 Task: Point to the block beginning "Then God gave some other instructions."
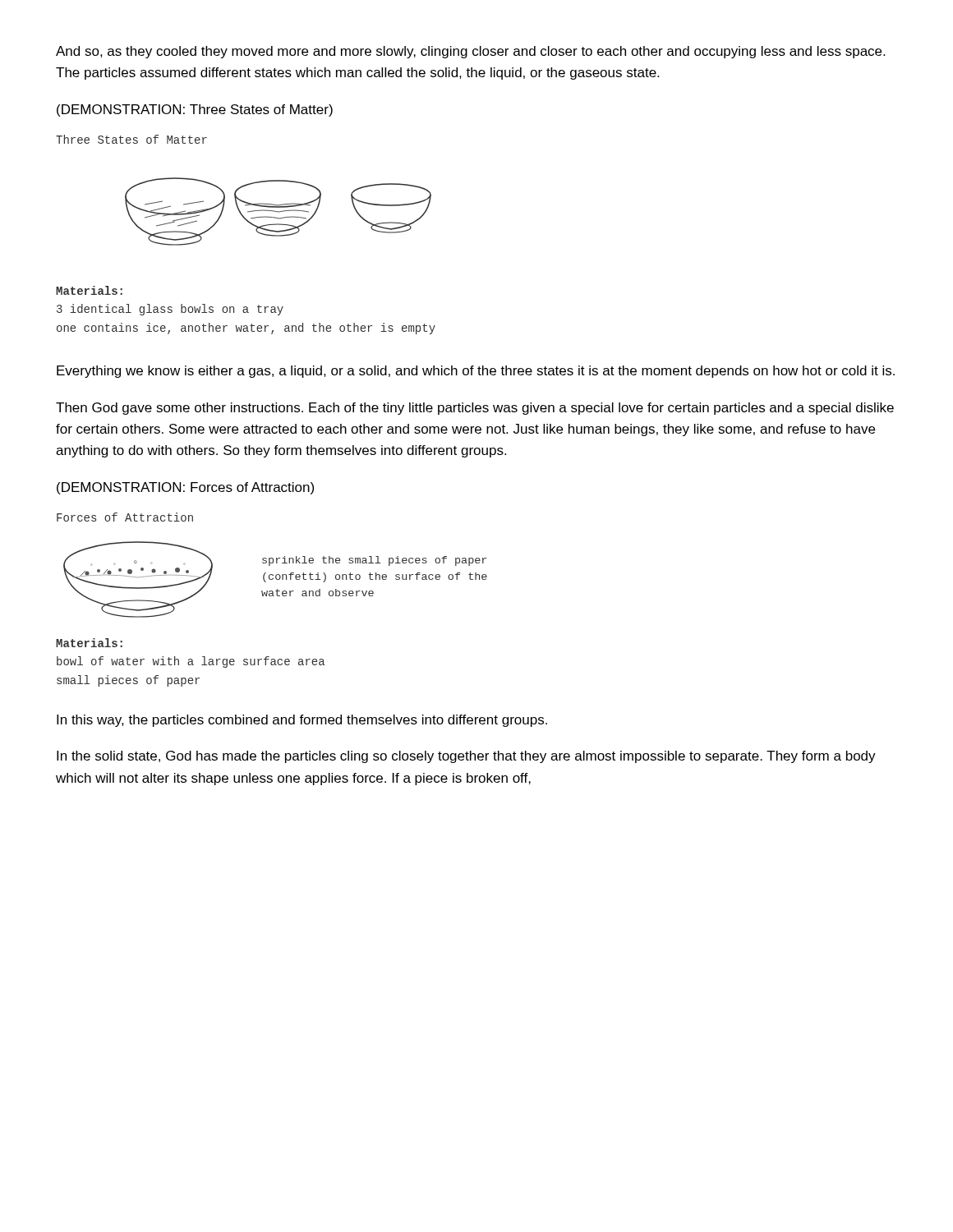click(475, 429)
